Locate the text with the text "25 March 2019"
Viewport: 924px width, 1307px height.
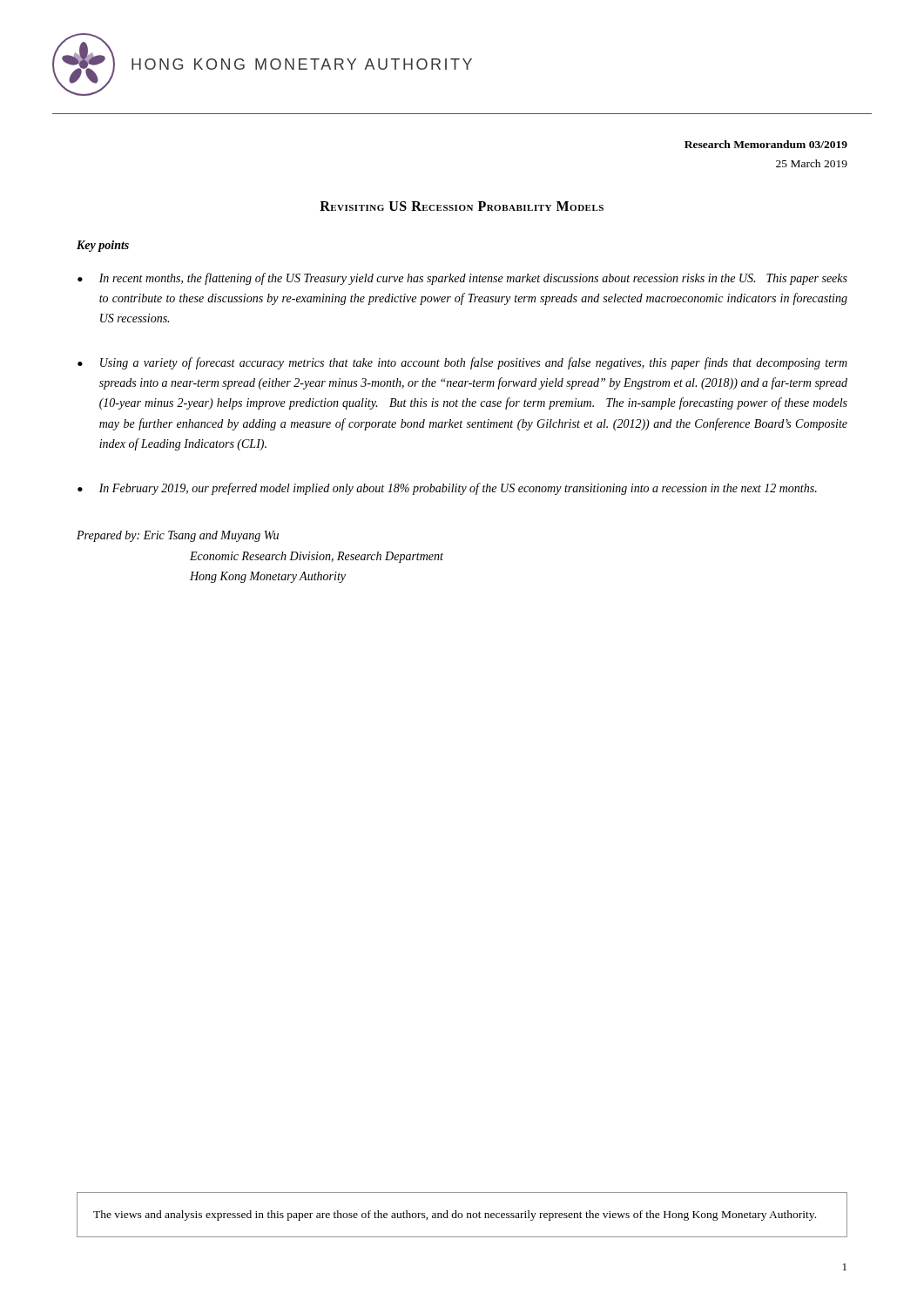811,163
